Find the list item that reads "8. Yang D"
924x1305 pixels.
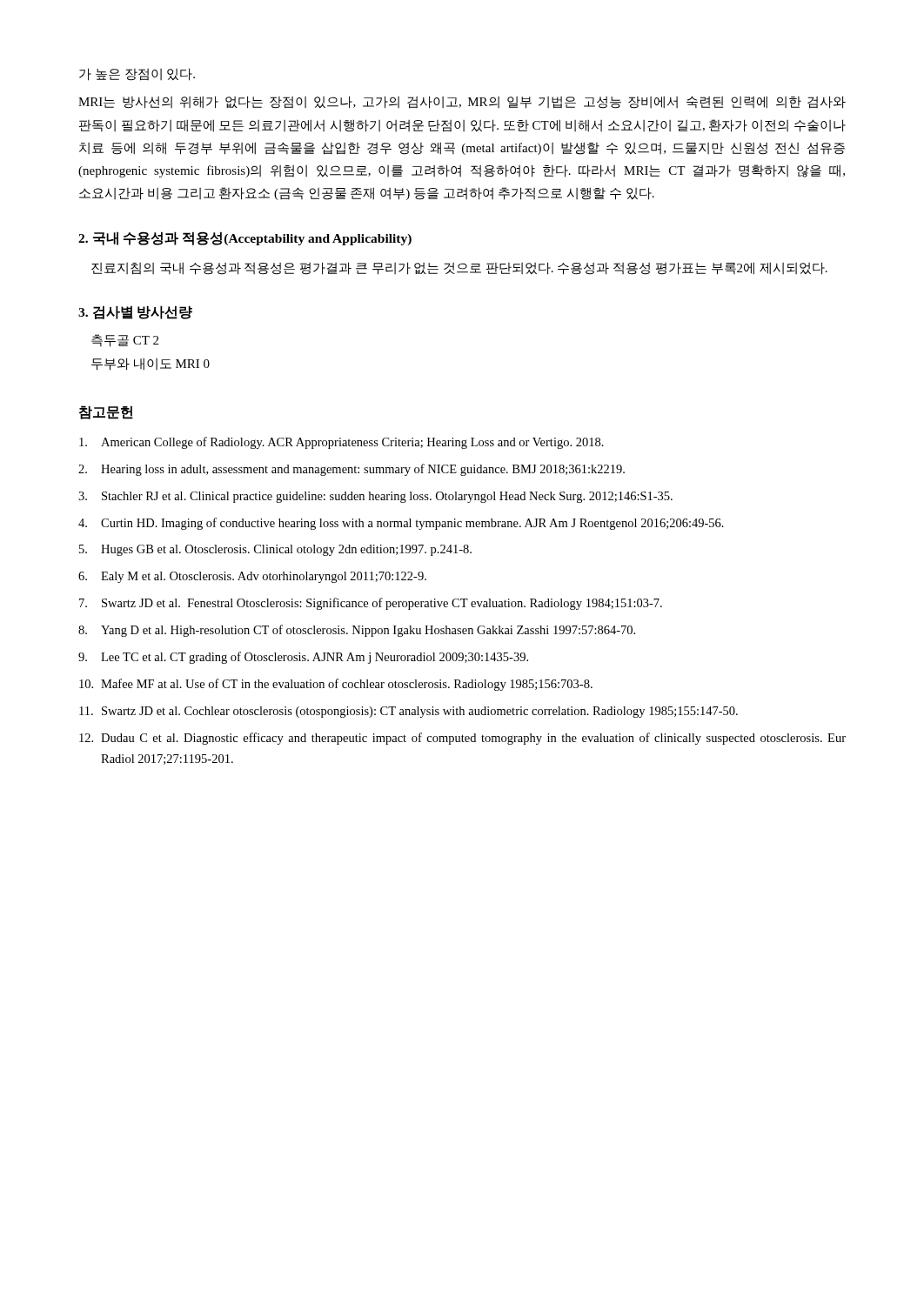[x=462, y=631]
